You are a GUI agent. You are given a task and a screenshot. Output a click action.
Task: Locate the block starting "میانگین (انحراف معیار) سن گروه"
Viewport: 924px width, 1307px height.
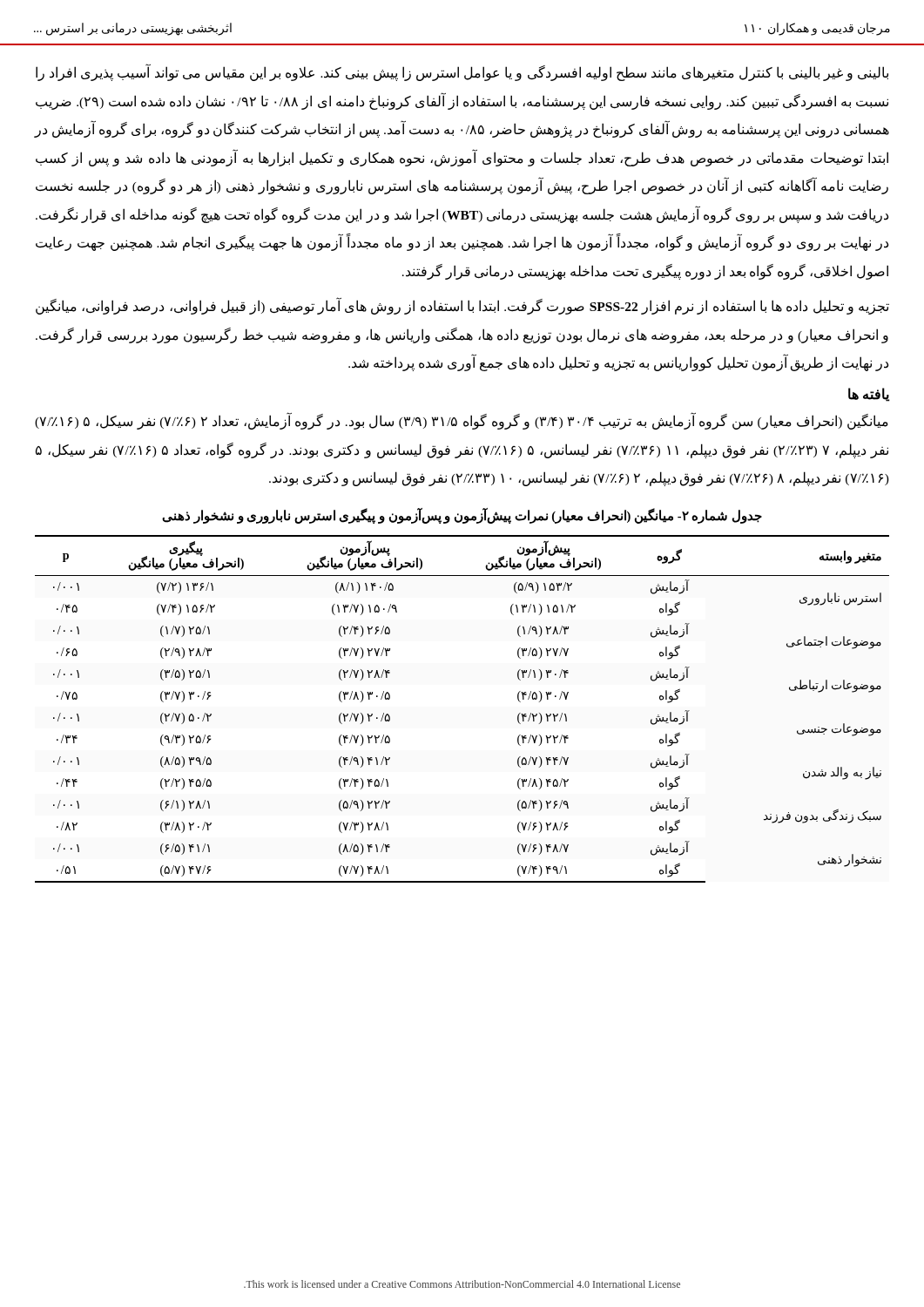click(462, 450)
